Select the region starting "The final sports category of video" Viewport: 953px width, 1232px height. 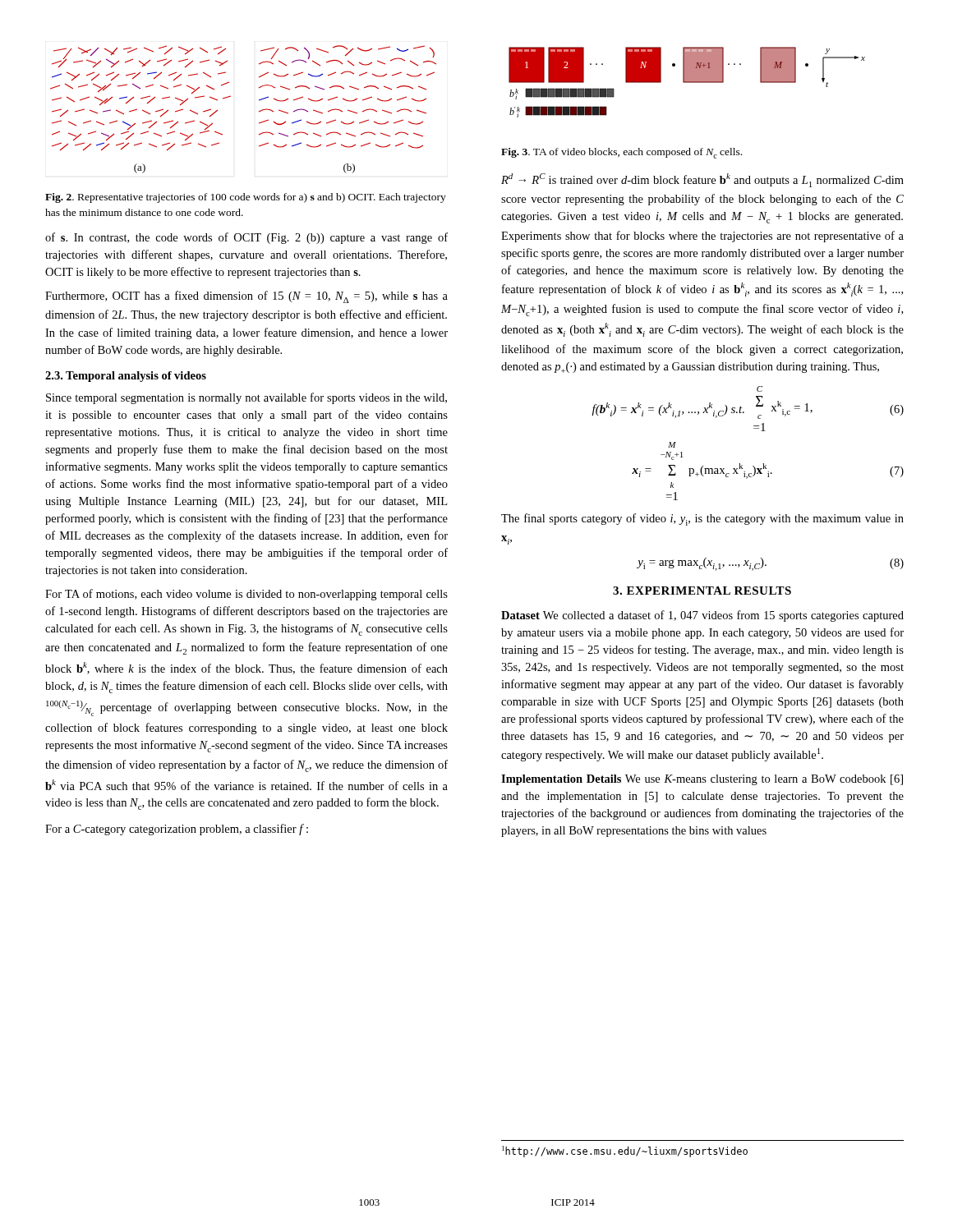point(702,529)
